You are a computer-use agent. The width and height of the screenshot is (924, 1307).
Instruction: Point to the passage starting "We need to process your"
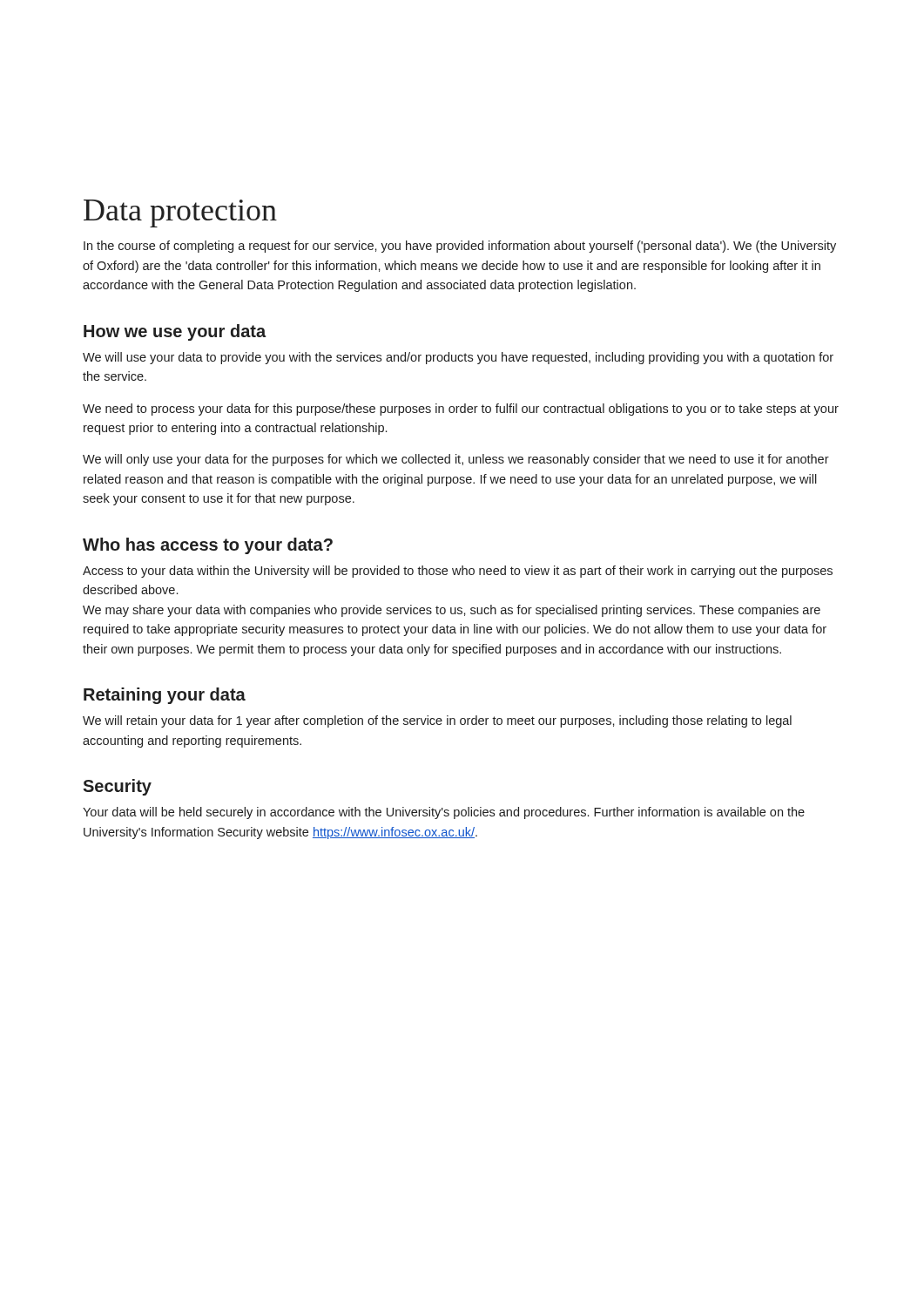(x=461, y=418)
